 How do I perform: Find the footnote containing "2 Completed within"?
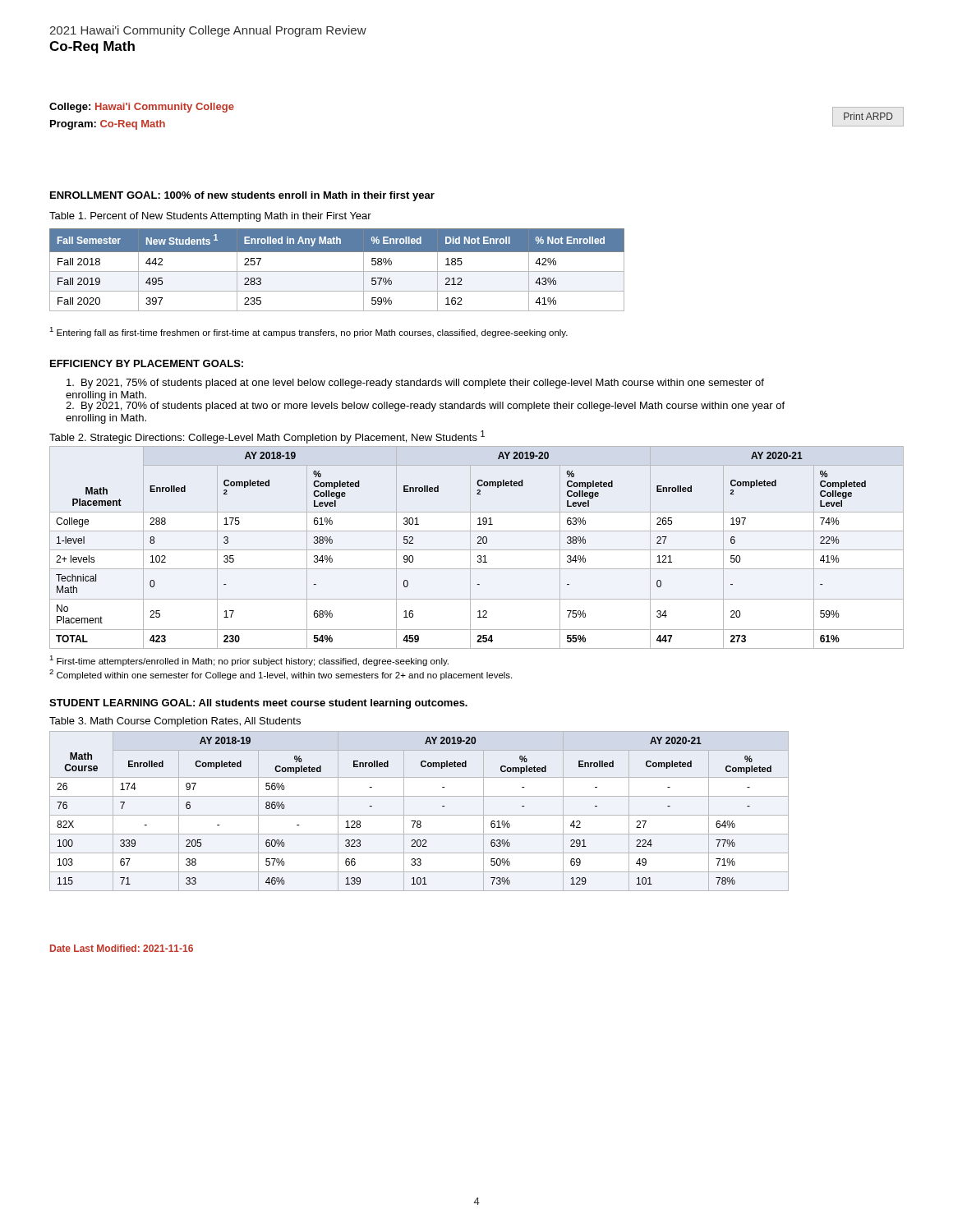pos(281,673)
